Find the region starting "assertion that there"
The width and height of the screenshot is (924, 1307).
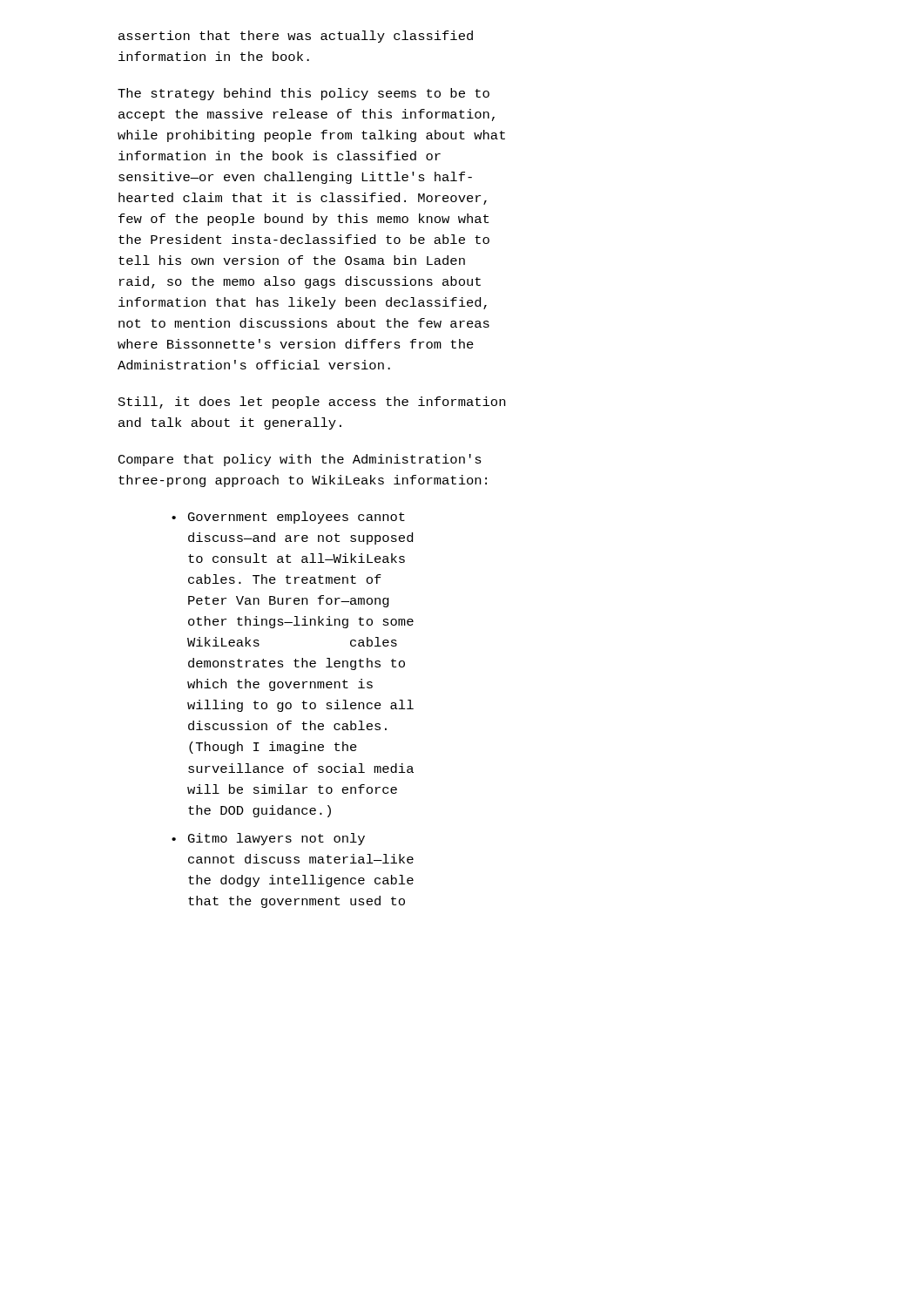coord(296,47)
